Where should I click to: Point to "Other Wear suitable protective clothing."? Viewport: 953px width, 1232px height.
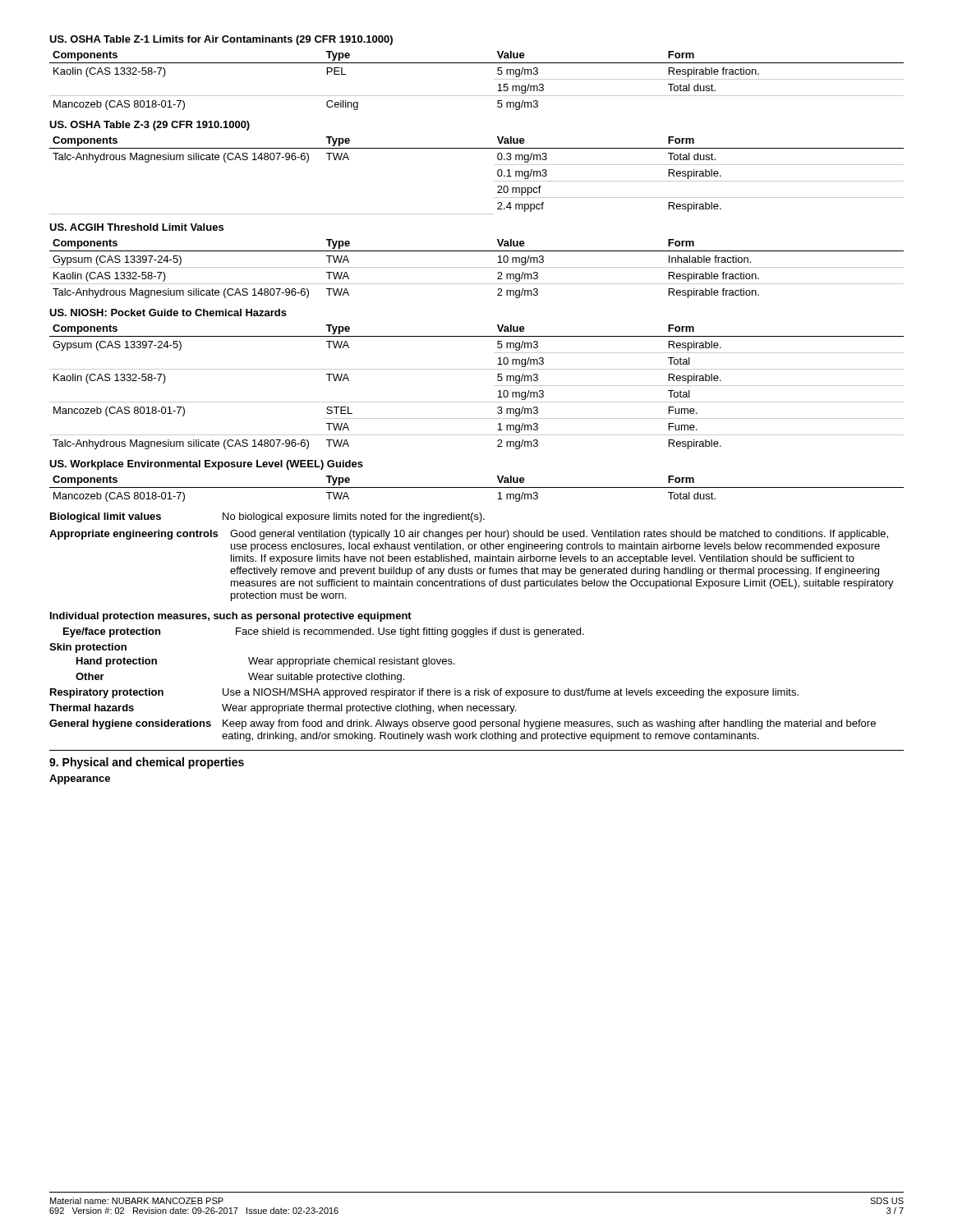[90, 676]
